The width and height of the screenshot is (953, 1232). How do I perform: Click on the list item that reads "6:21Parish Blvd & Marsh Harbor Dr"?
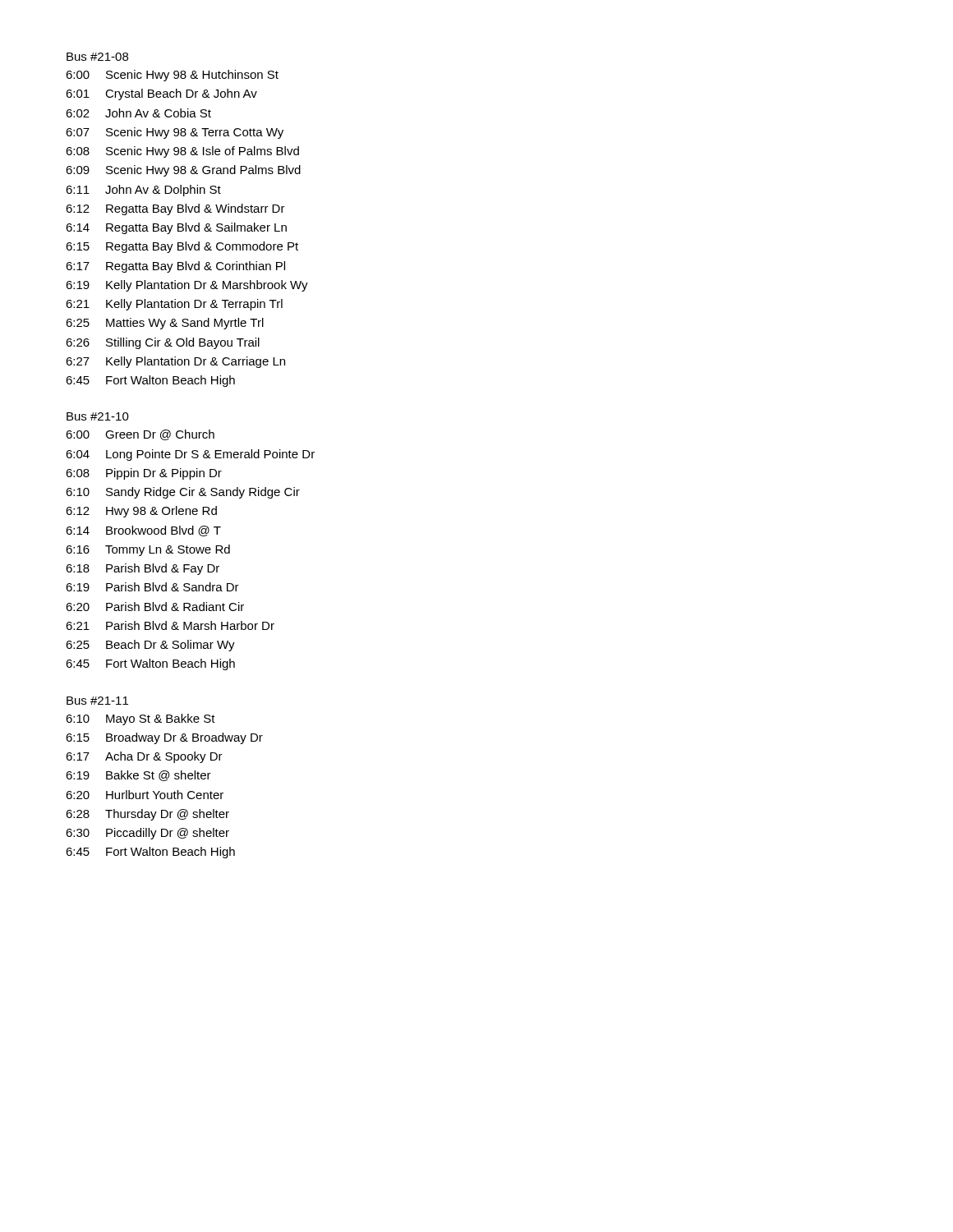pos(170,625)
